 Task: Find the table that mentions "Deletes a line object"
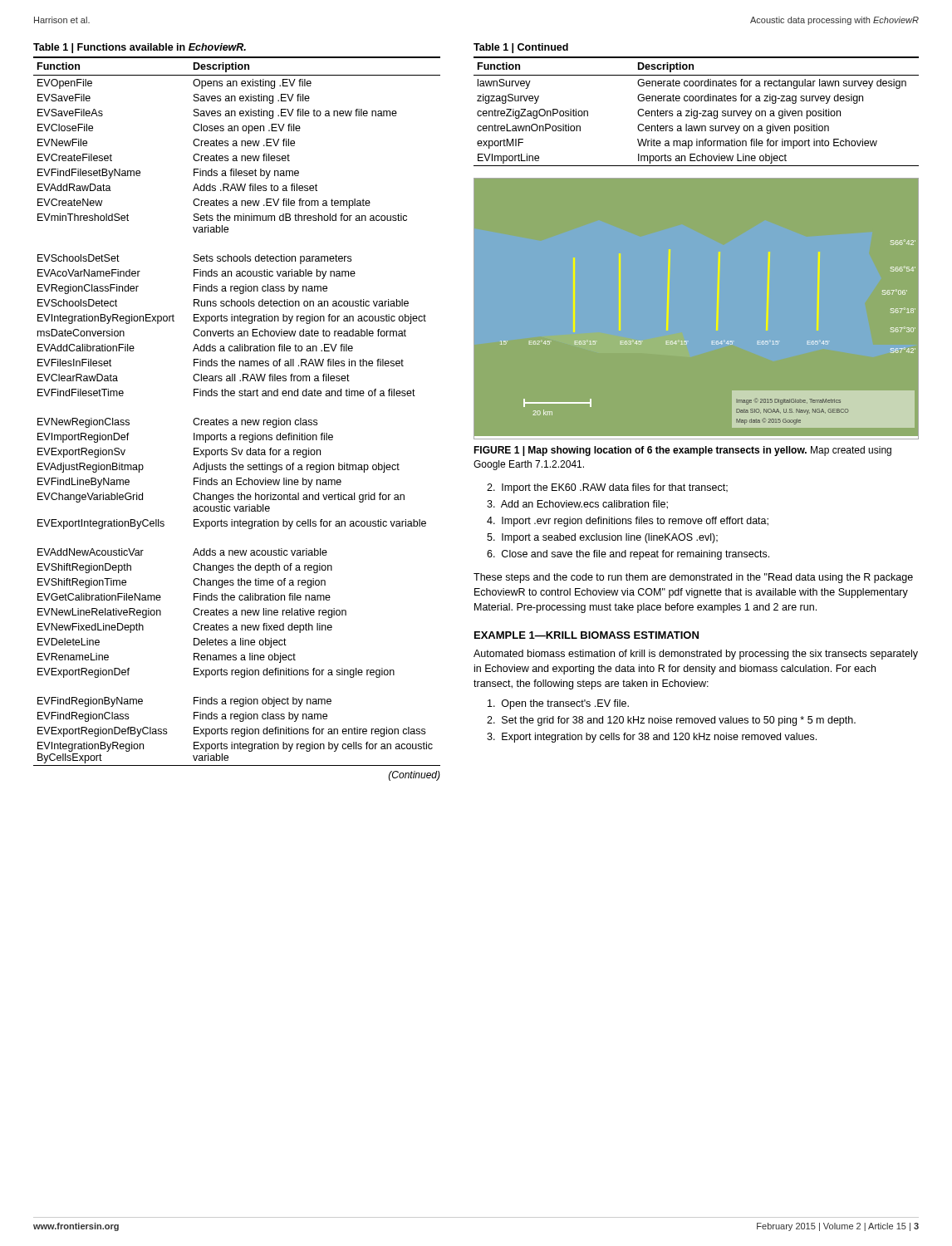pyautogui.click(x=237, y=404)
